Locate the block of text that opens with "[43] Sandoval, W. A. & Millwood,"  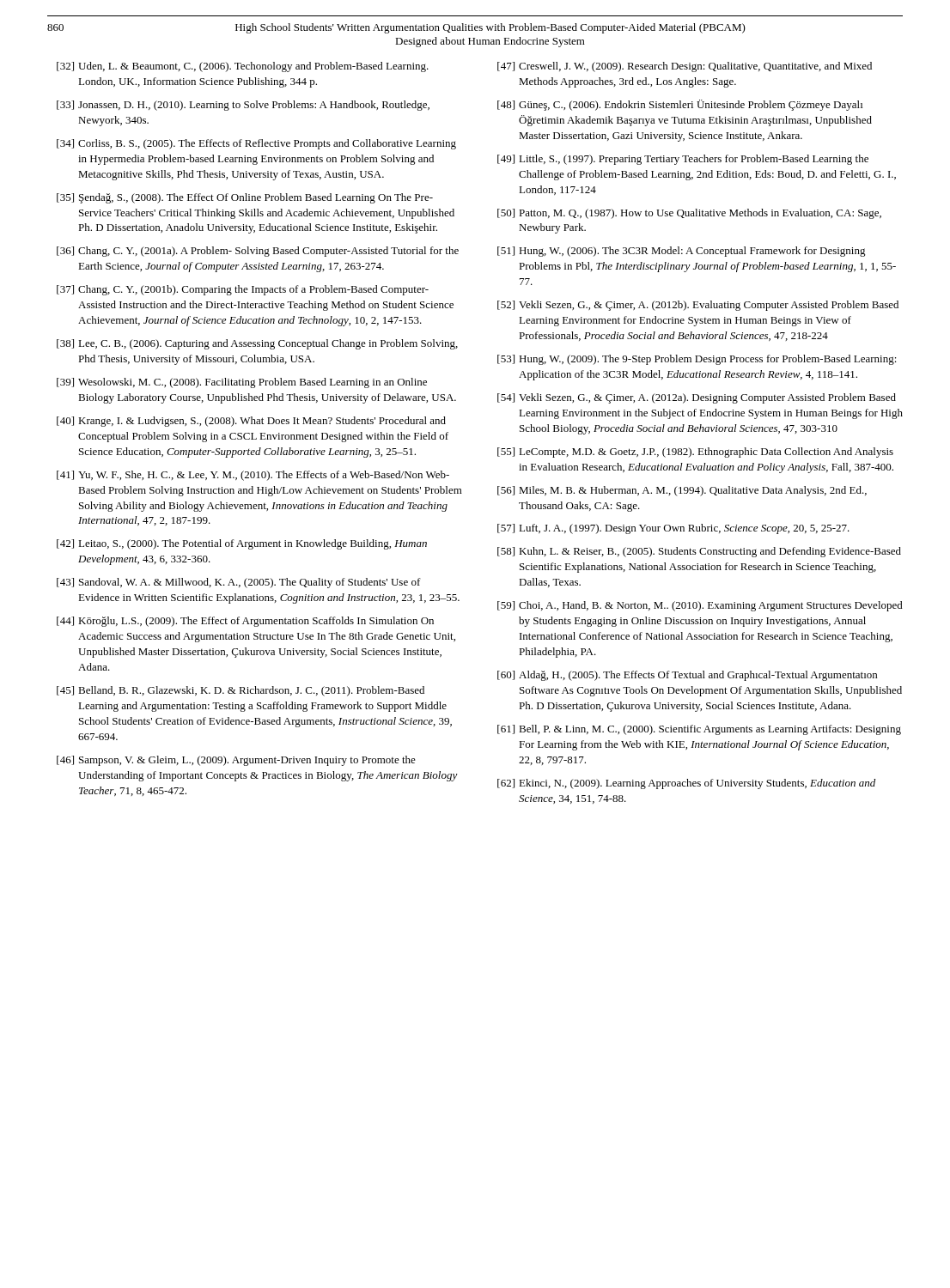click(x=255, y=590)
